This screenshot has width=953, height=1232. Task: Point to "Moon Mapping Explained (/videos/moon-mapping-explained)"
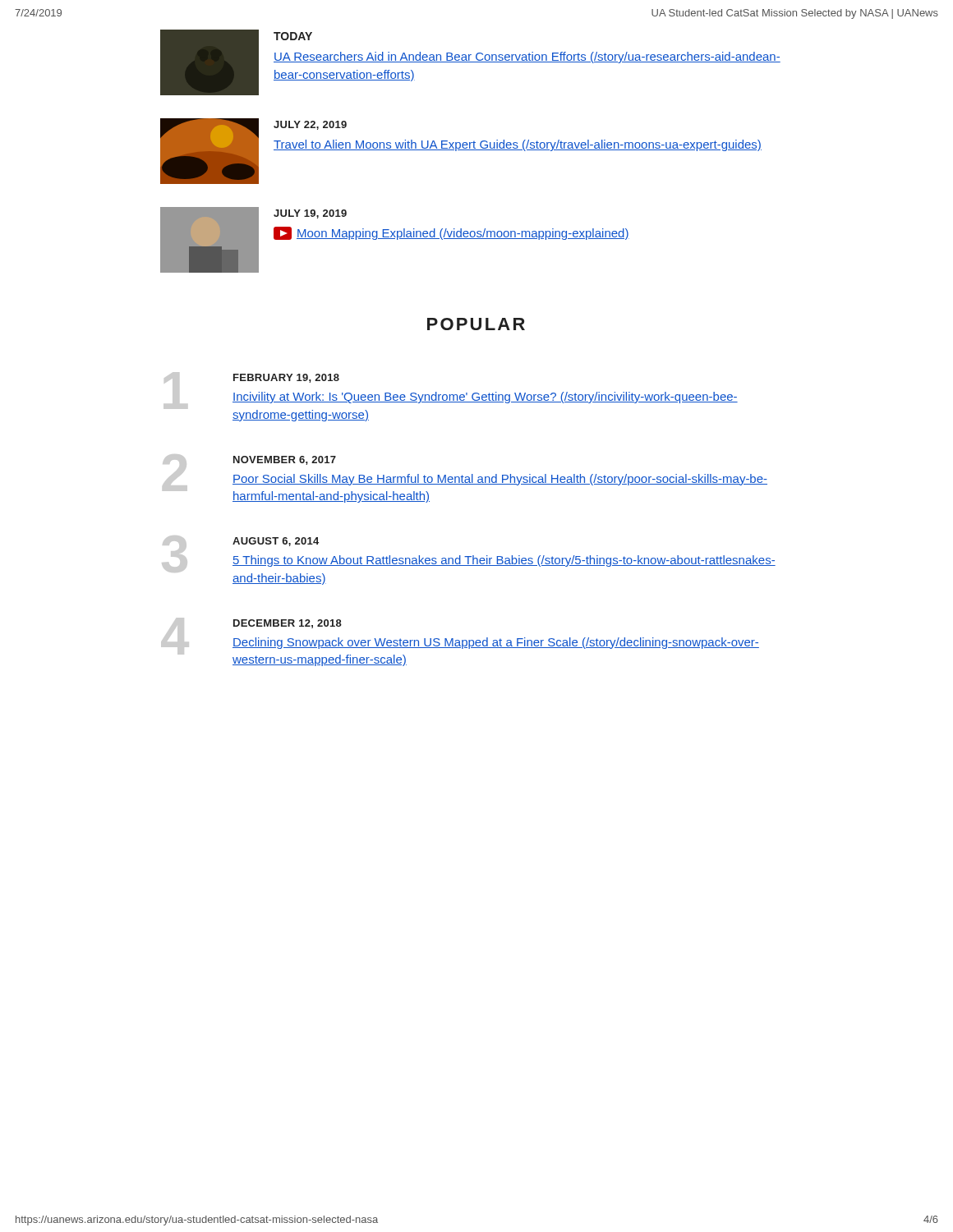point(451,233)
